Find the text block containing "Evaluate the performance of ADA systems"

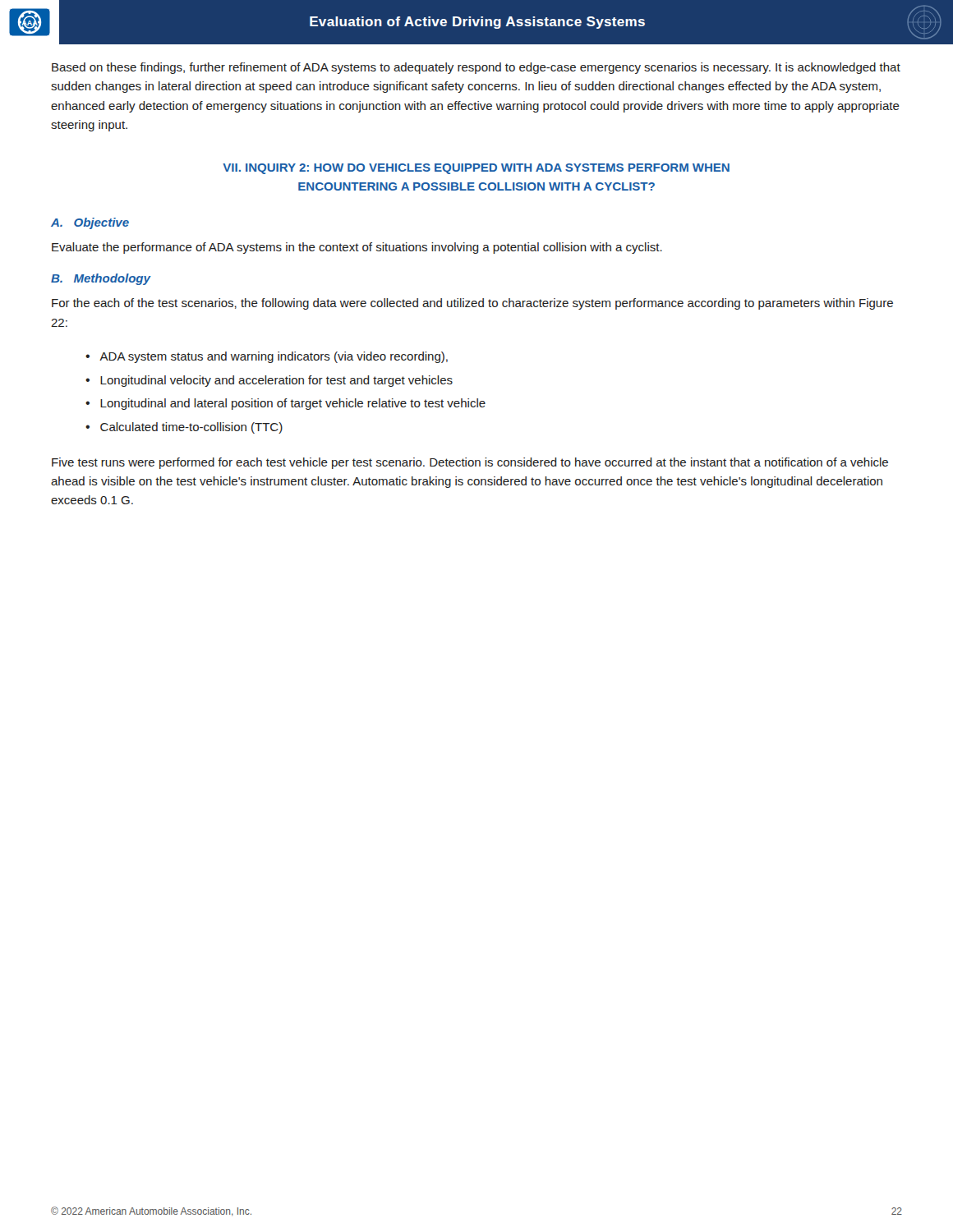pyautogui.click(x=357, y=247)
